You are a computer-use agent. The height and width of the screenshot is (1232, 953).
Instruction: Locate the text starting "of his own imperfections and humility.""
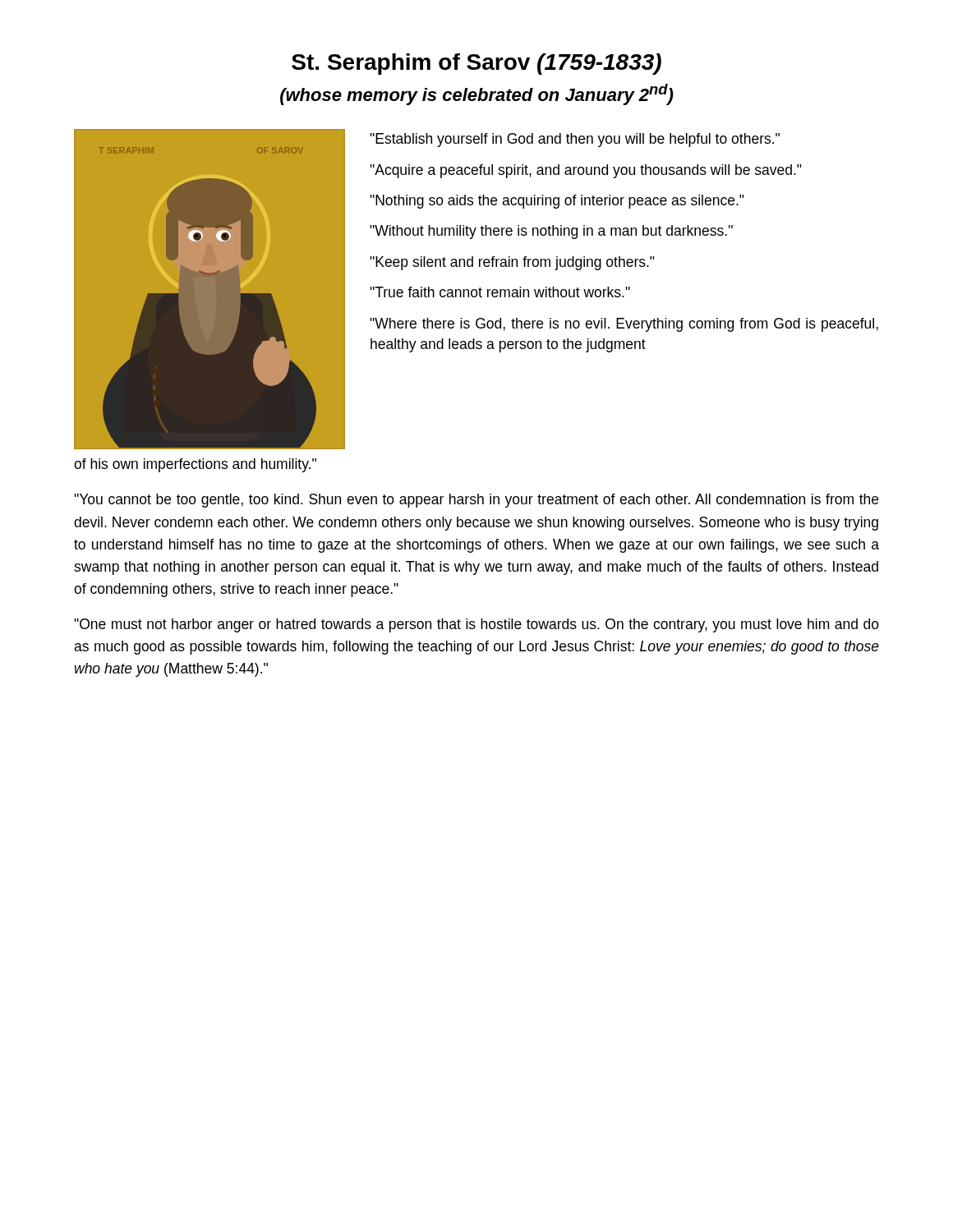[x=195, y=464]
